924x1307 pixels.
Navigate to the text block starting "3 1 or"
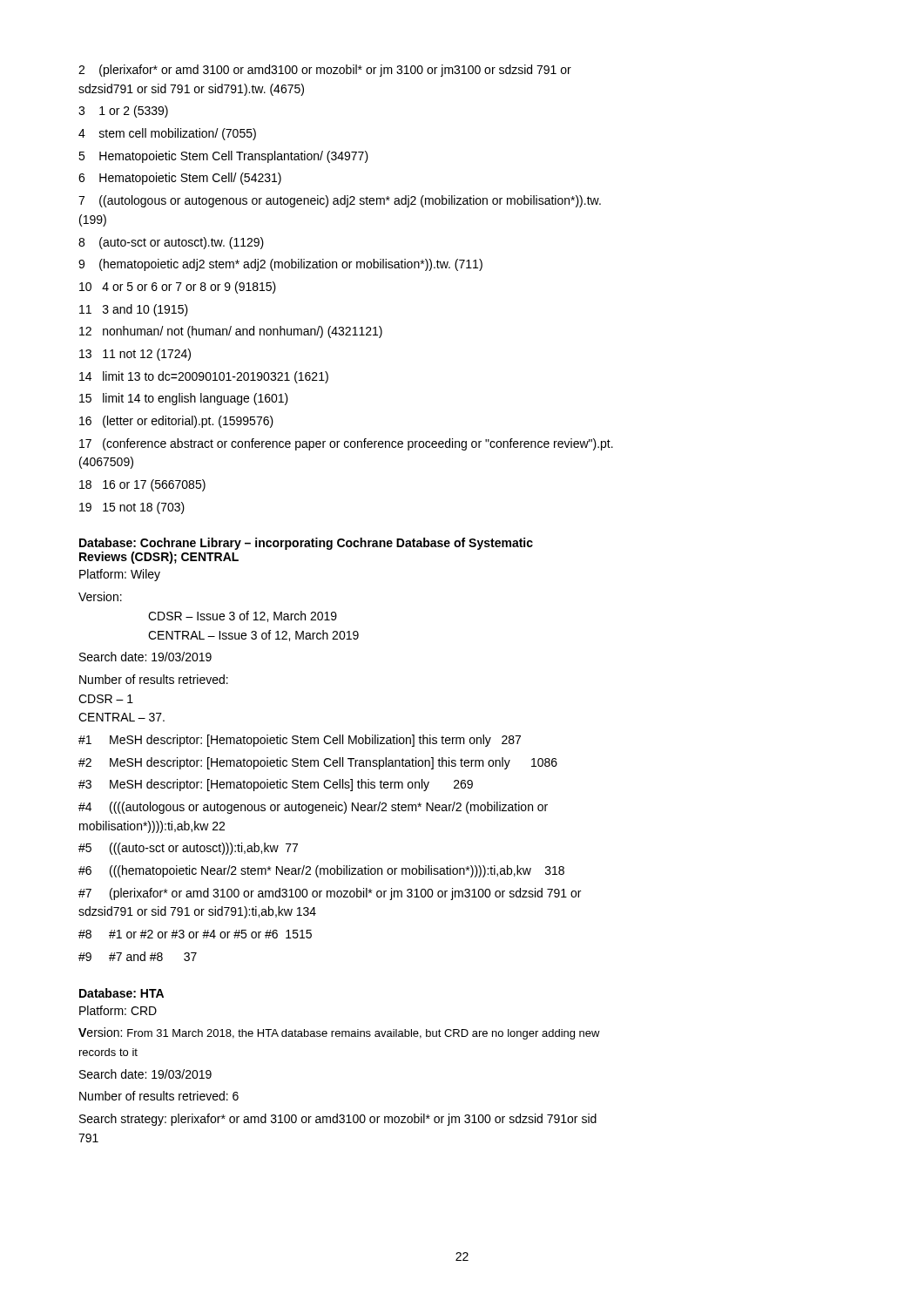coord(123,111)
